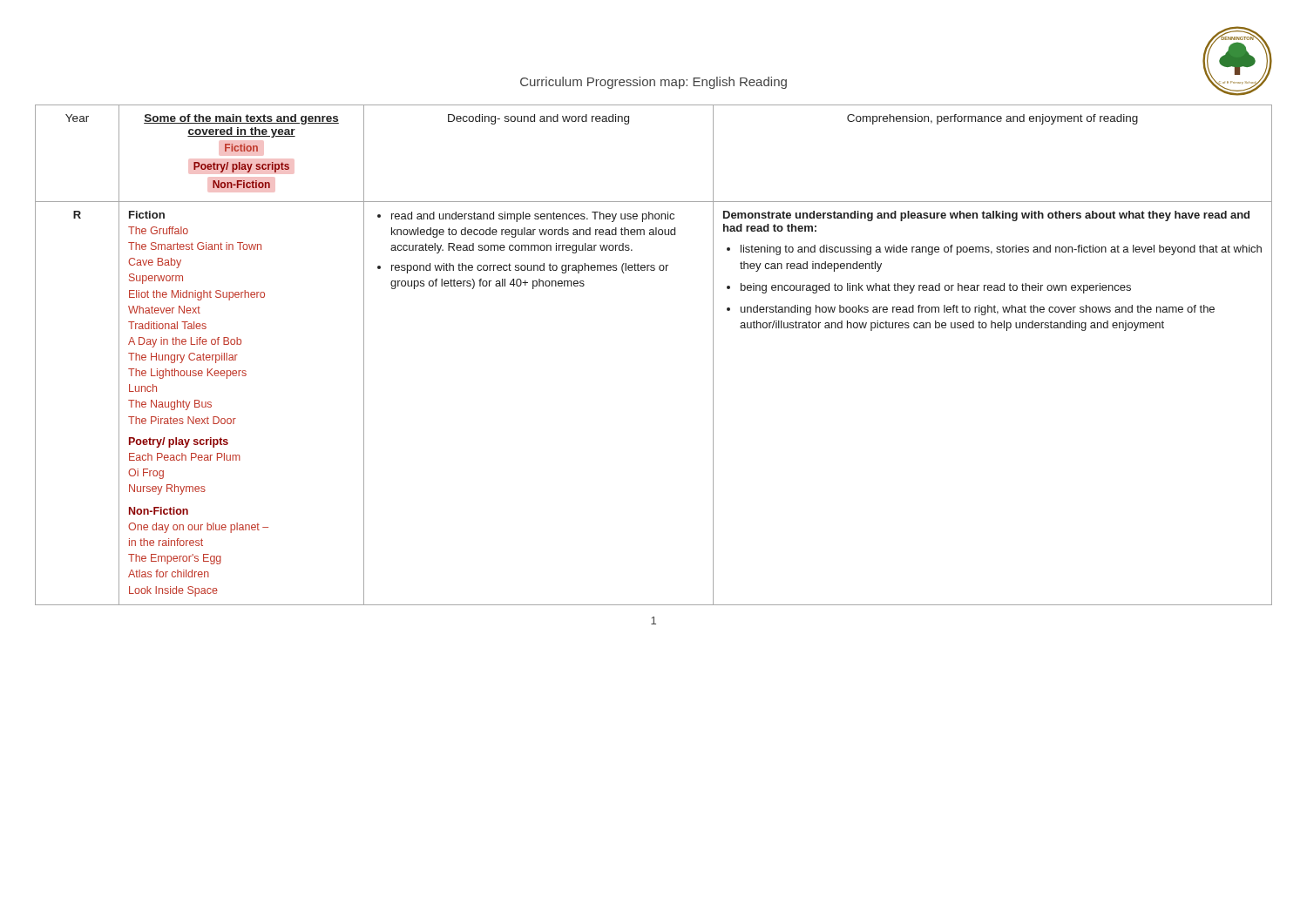Select the table
1307x924 pixels.
(x=654, y=355)
